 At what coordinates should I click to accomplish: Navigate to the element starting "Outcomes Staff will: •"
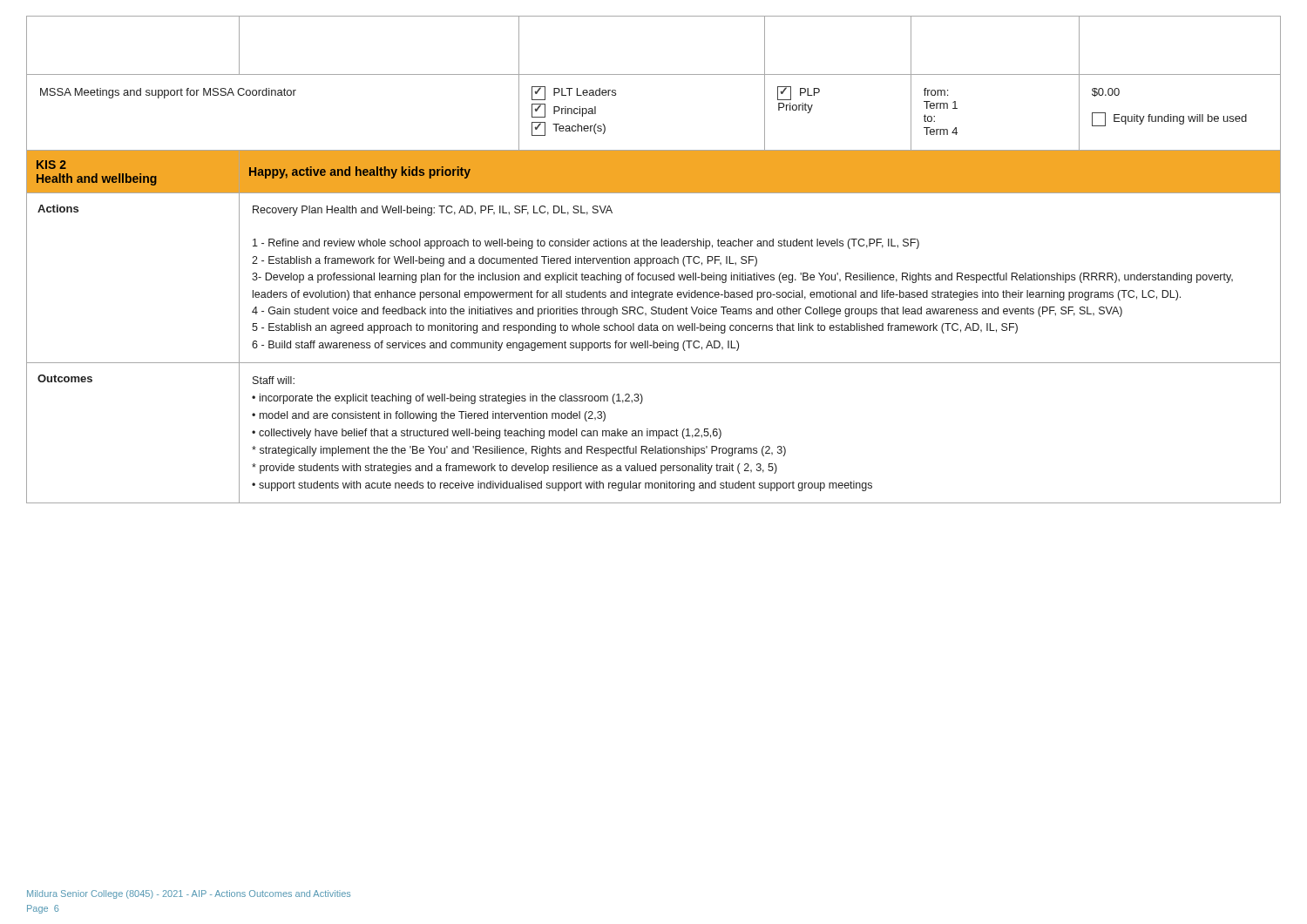[x=654, y=433]
